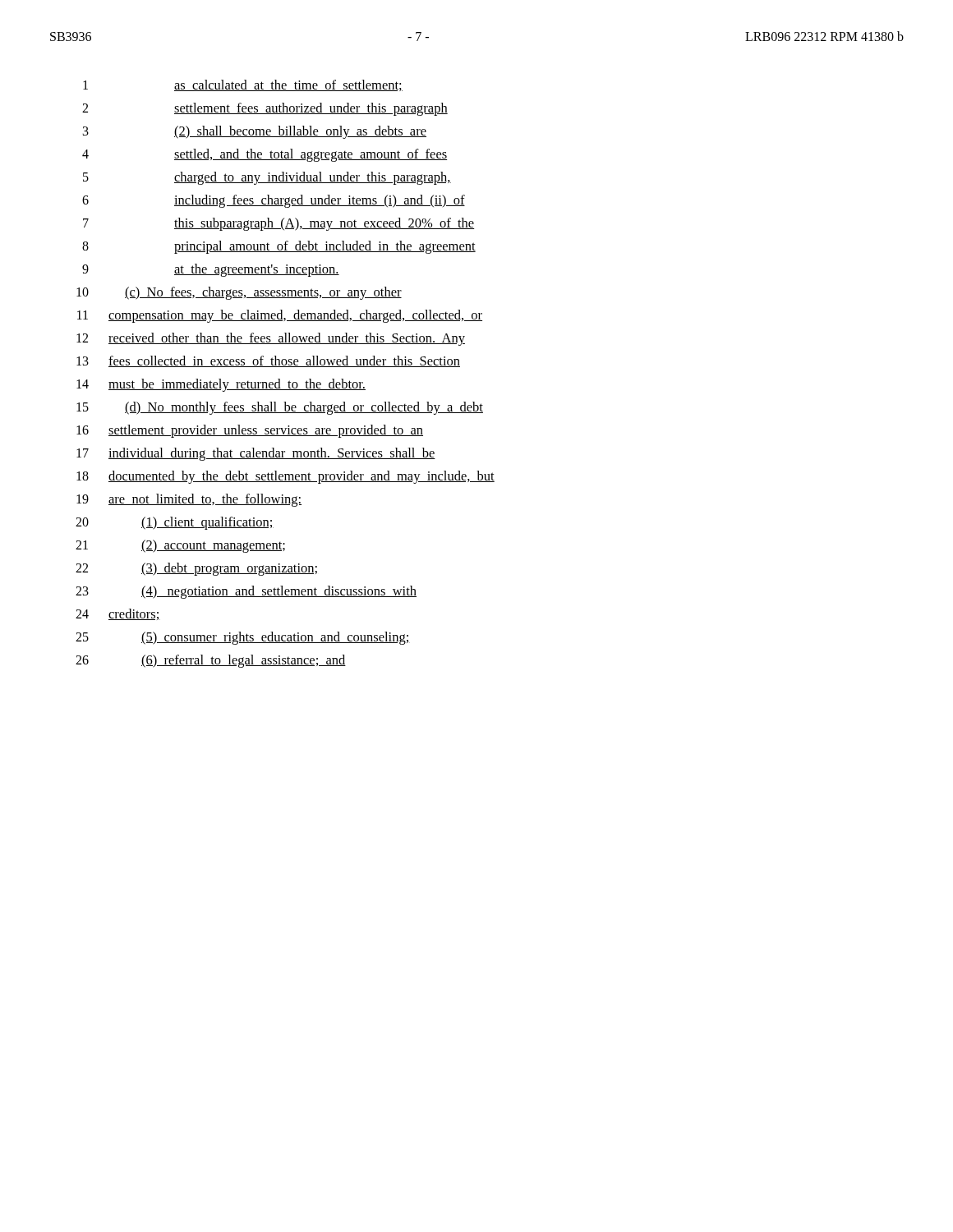The image size is (953, 1232).
Task: Point to the element starting "16 settlement provider"
Action: [250, 431]
